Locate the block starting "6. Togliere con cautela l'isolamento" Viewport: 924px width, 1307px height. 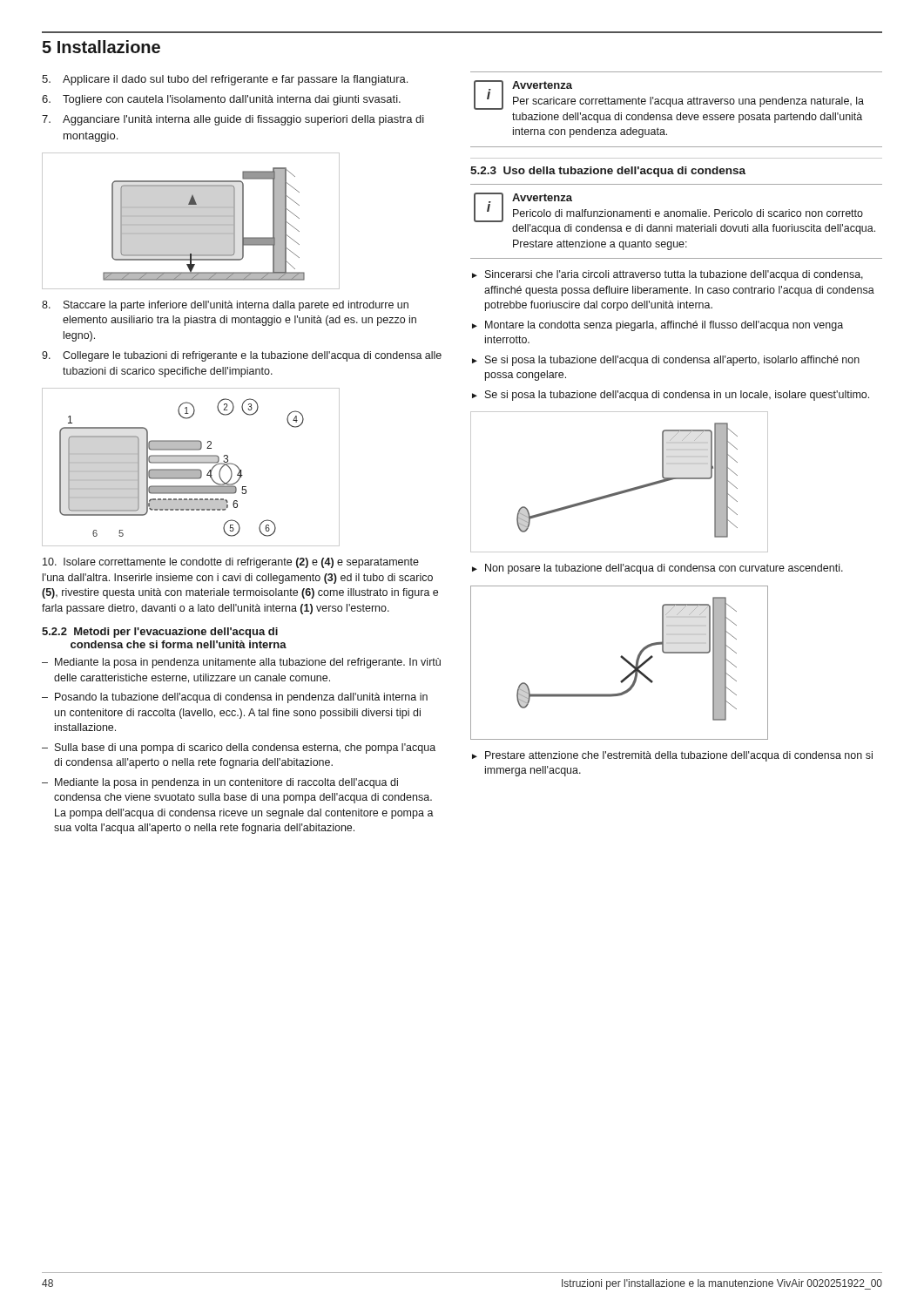tap(221, 100)
